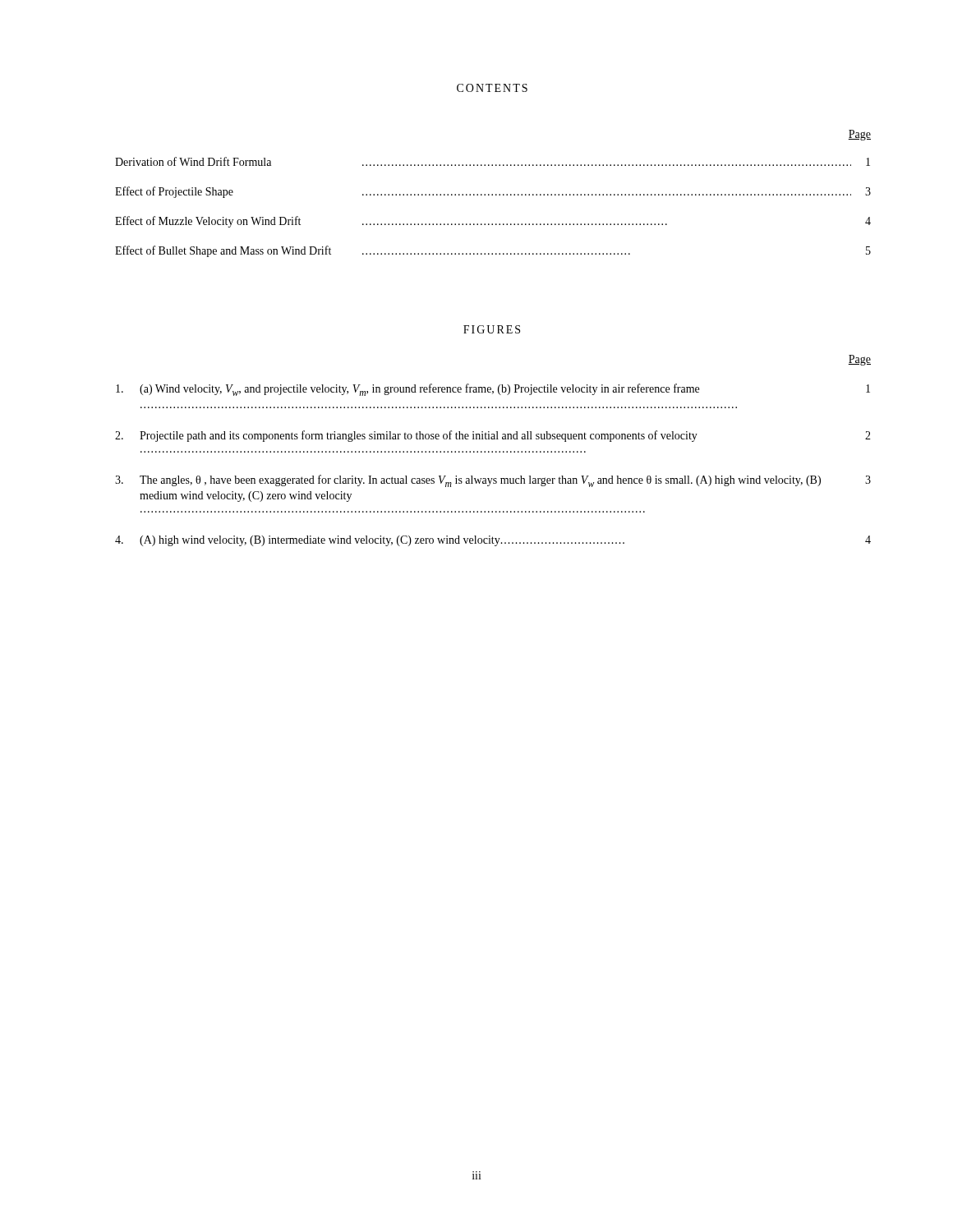Select the list item that says "(a) Wind velocity, Vw, and"
This screenshot has width=953, height=1232.
493,397
